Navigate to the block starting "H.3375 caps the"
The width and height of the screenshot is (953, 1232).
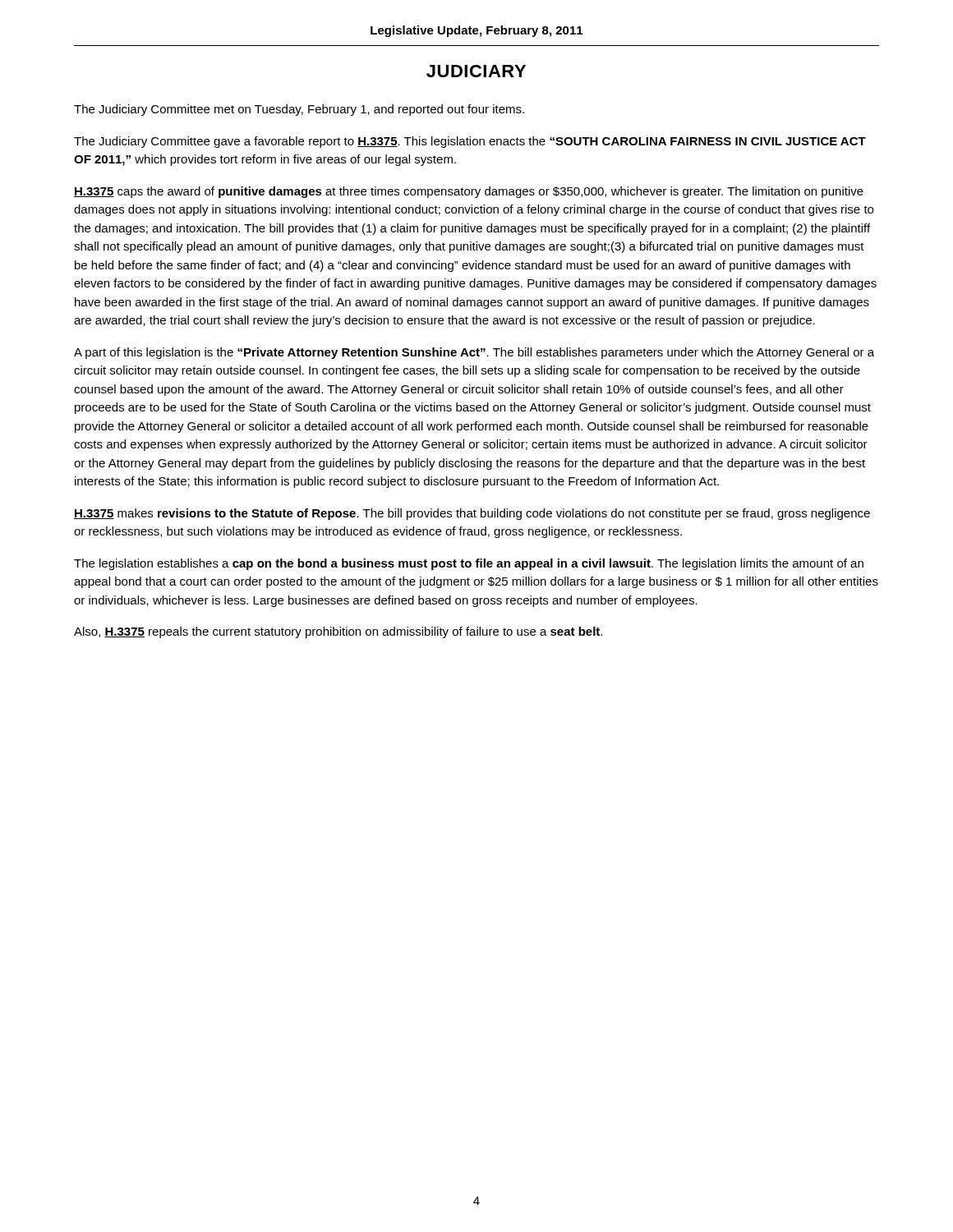pos(475,255)
